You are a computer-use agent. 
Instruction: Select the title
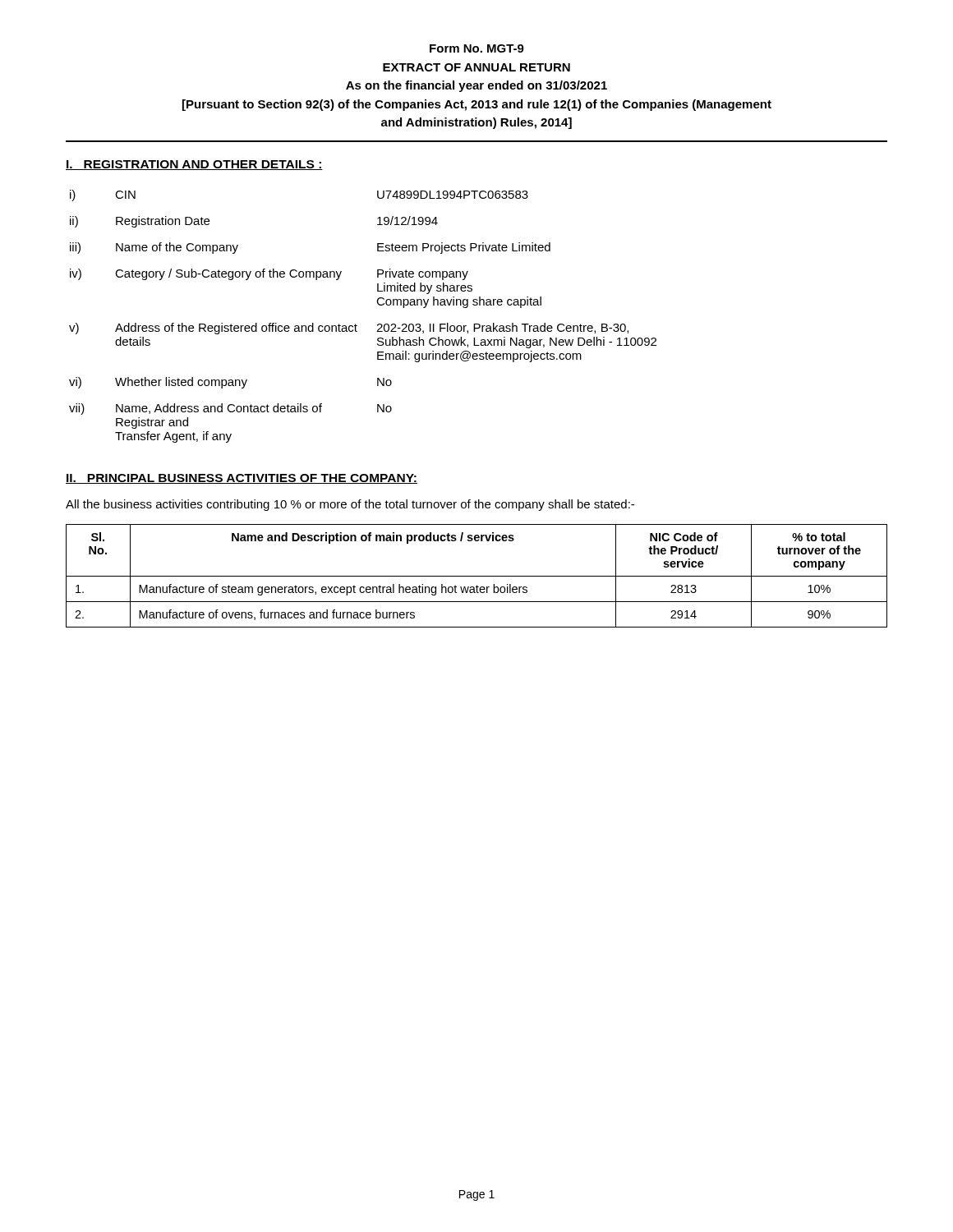(476, 86)
